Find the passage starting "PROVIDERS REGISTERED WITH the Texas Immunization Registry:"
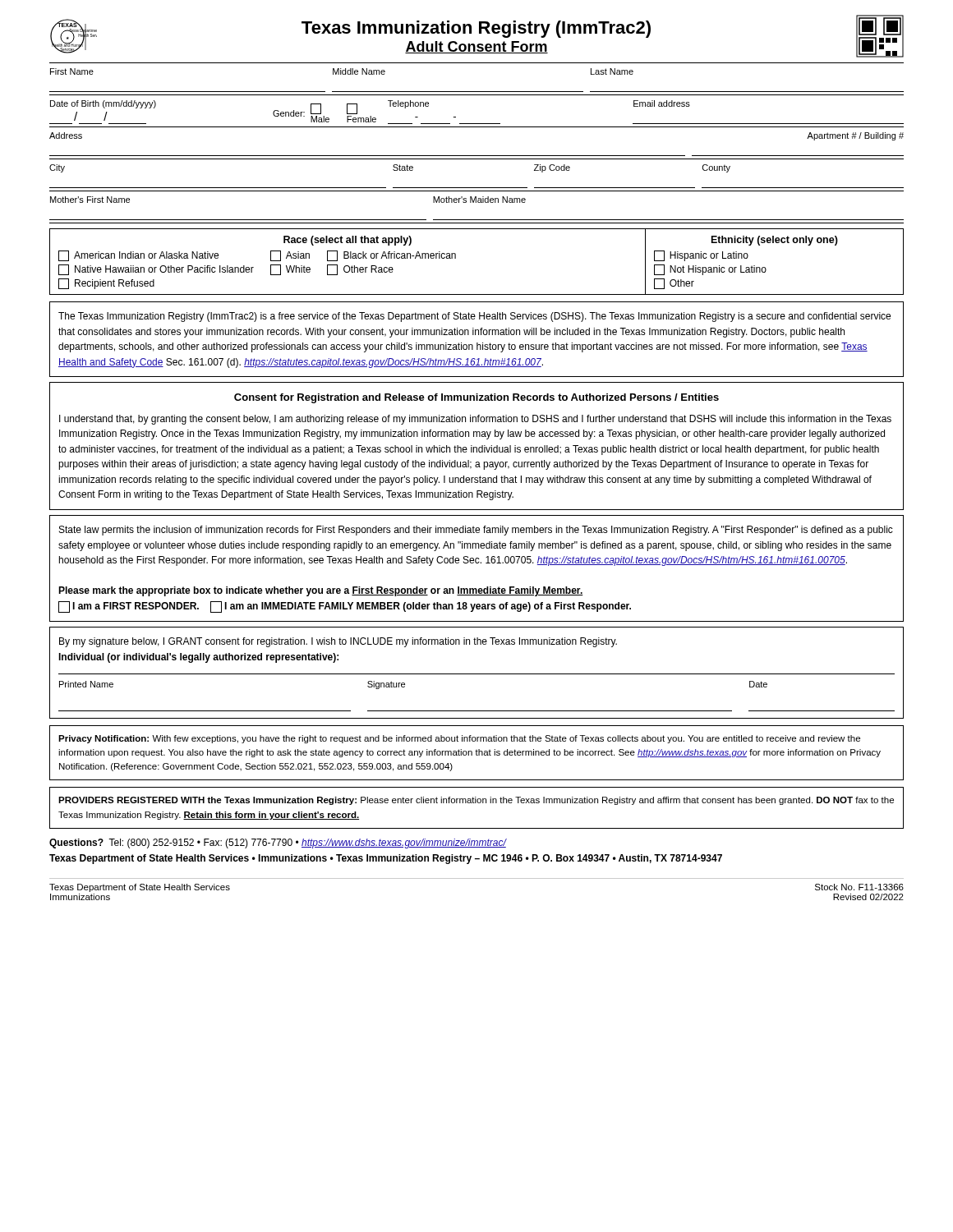The width and height of the screenshot is (953, 1232). [476, 807]
